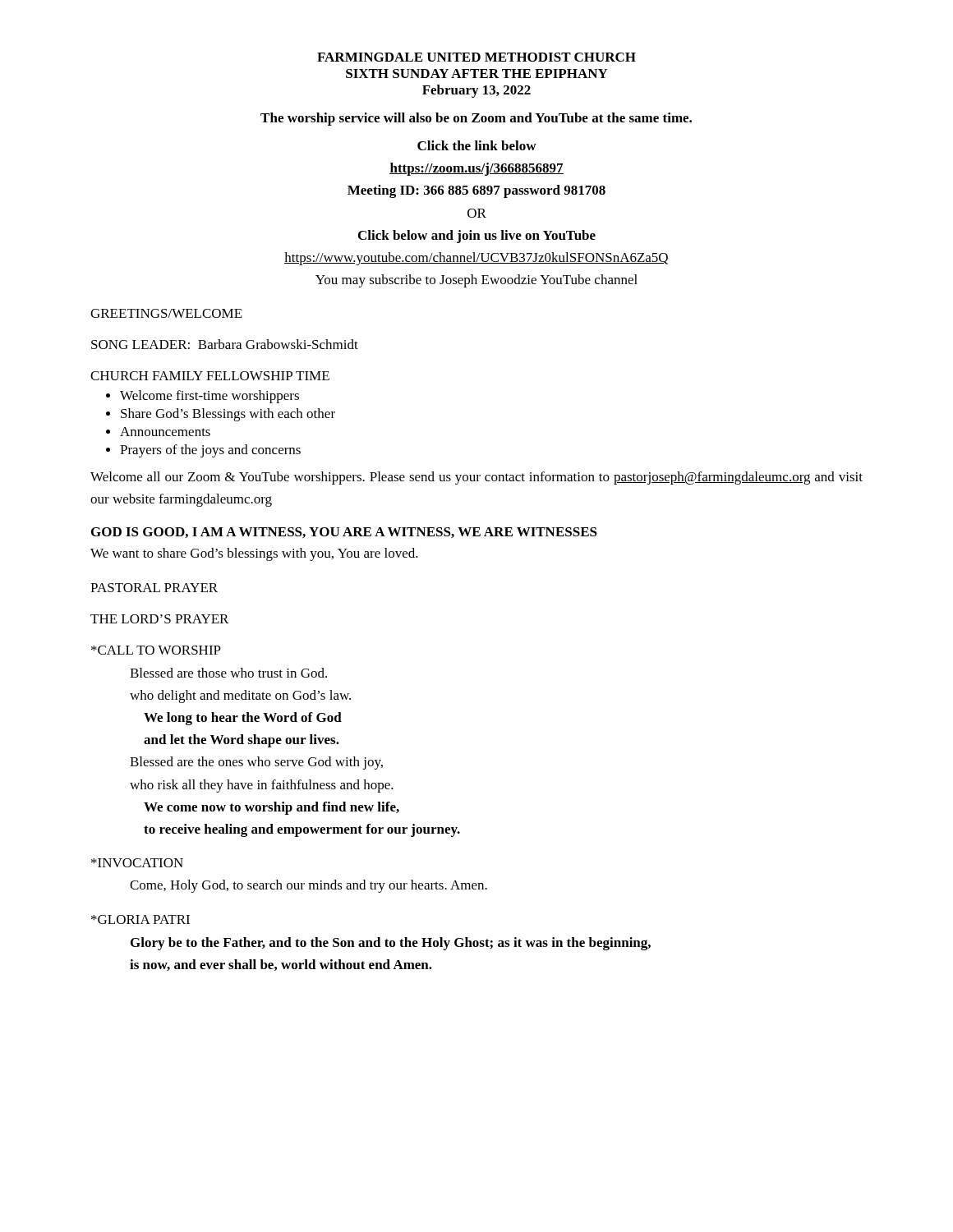
Task: Select the passage starting "Click the link below https://zoom.us/j/3668856897 Meeting ID: 366"
Action: click(x=476, y=213)
